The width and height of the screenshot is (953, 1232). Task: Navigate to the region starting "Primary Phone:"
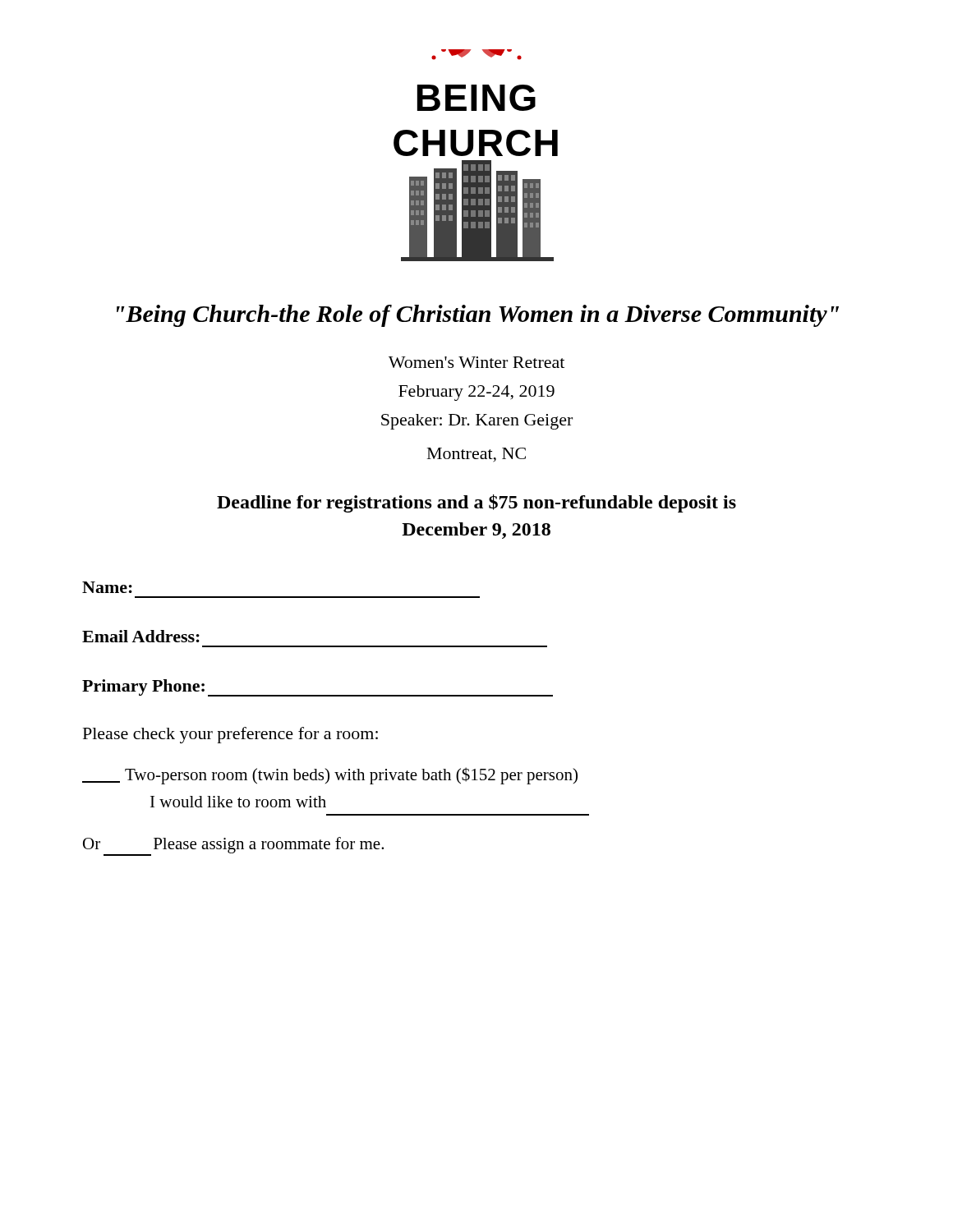point(476,685)
